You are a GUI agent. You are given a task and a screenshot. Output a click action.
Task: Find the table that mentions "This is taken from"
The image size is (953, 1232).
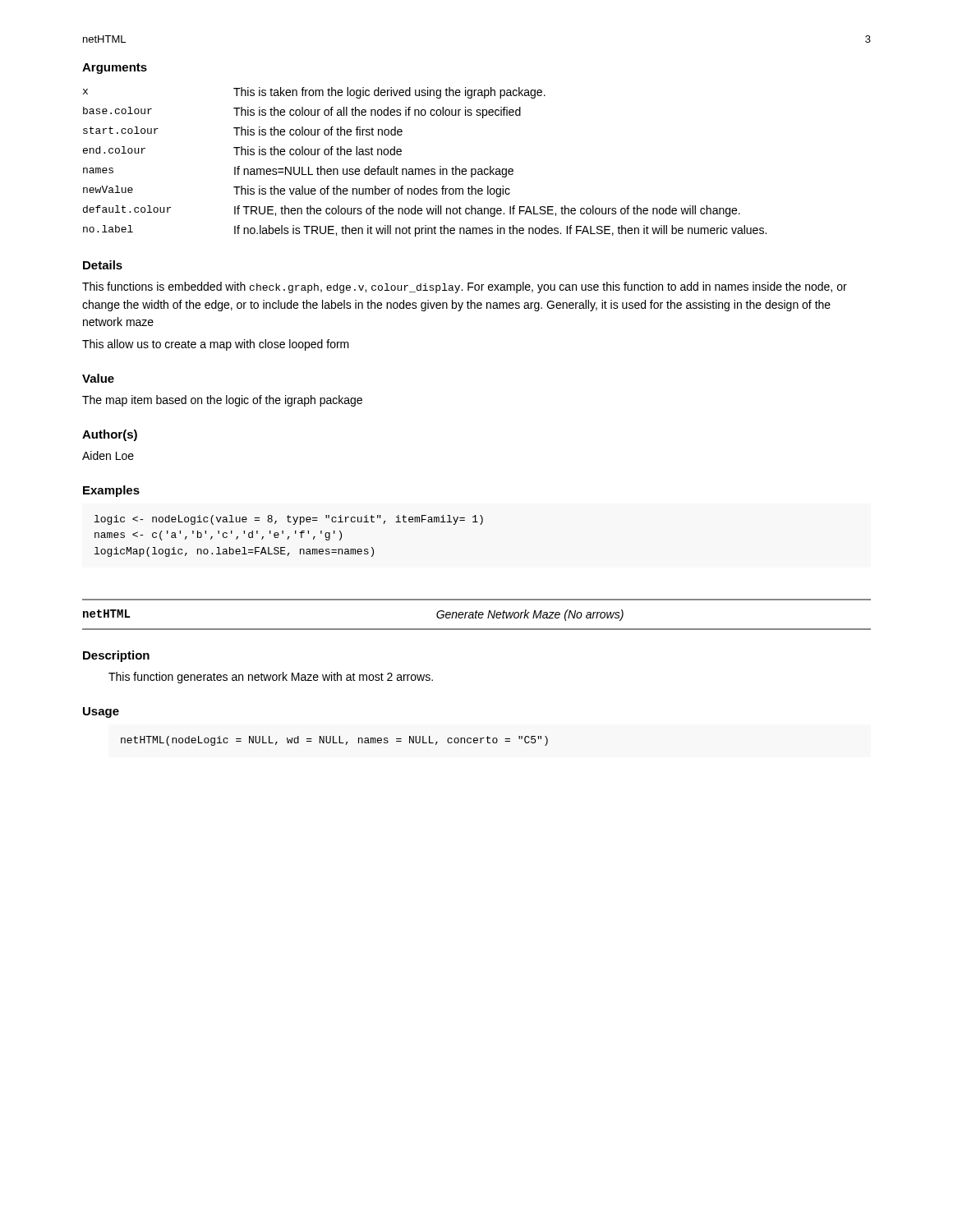point(476,161)
